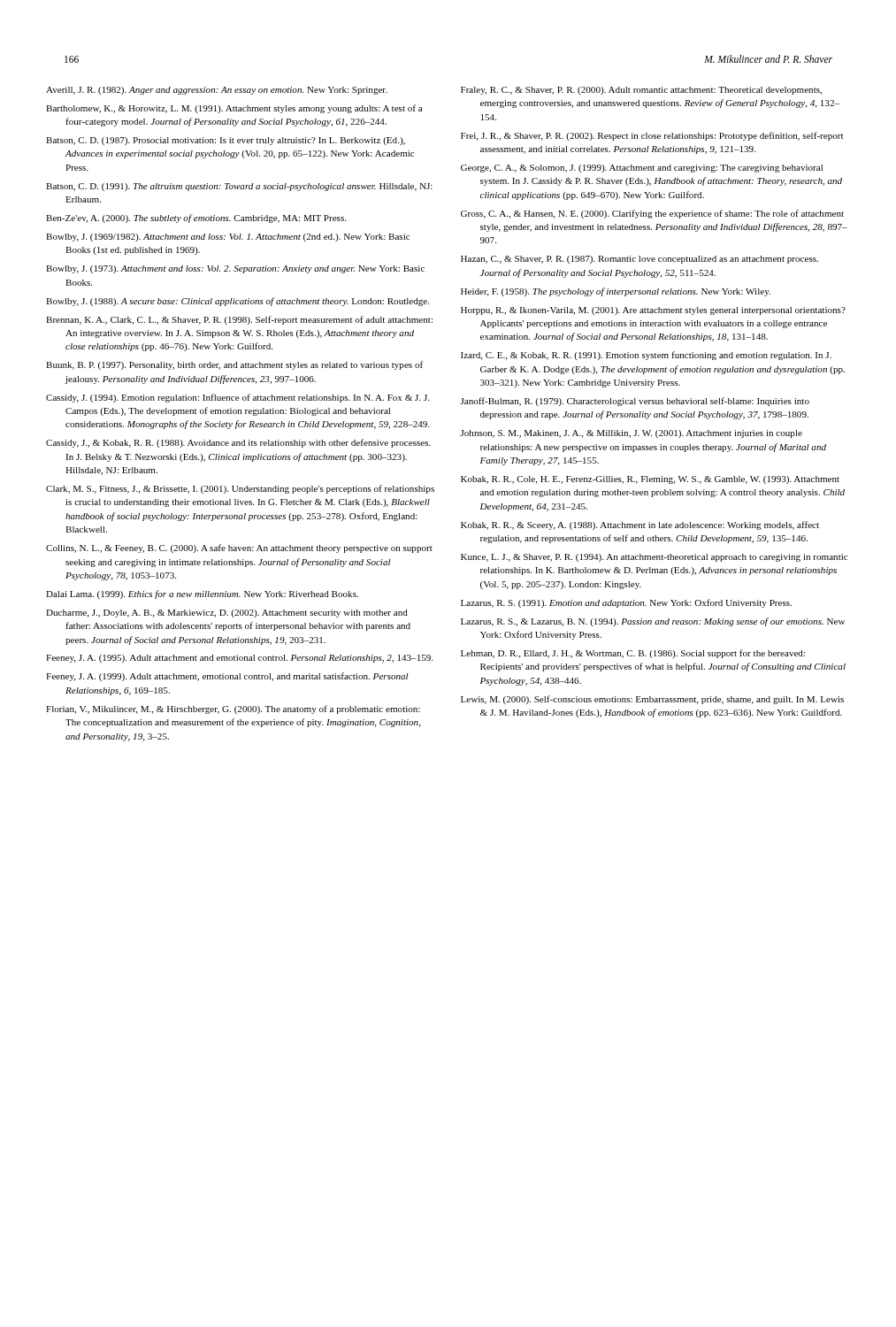
Task: Locate the list item that reads "George, C. A., & Solomon, J. (1999)."
Action: (x=651, y=181)
